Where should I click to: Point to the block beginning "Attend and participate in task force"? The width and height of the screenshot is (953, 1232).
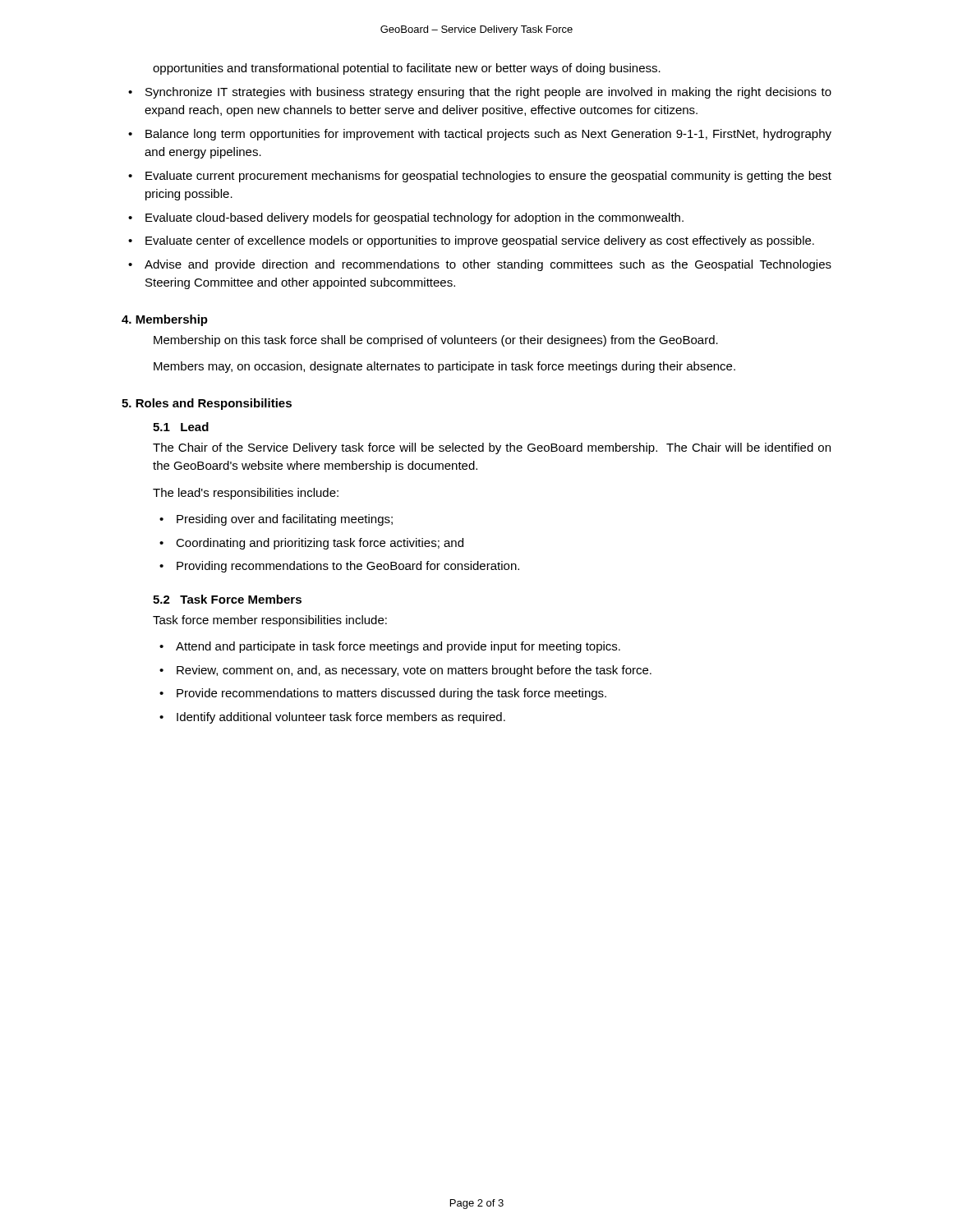[492, 647]
